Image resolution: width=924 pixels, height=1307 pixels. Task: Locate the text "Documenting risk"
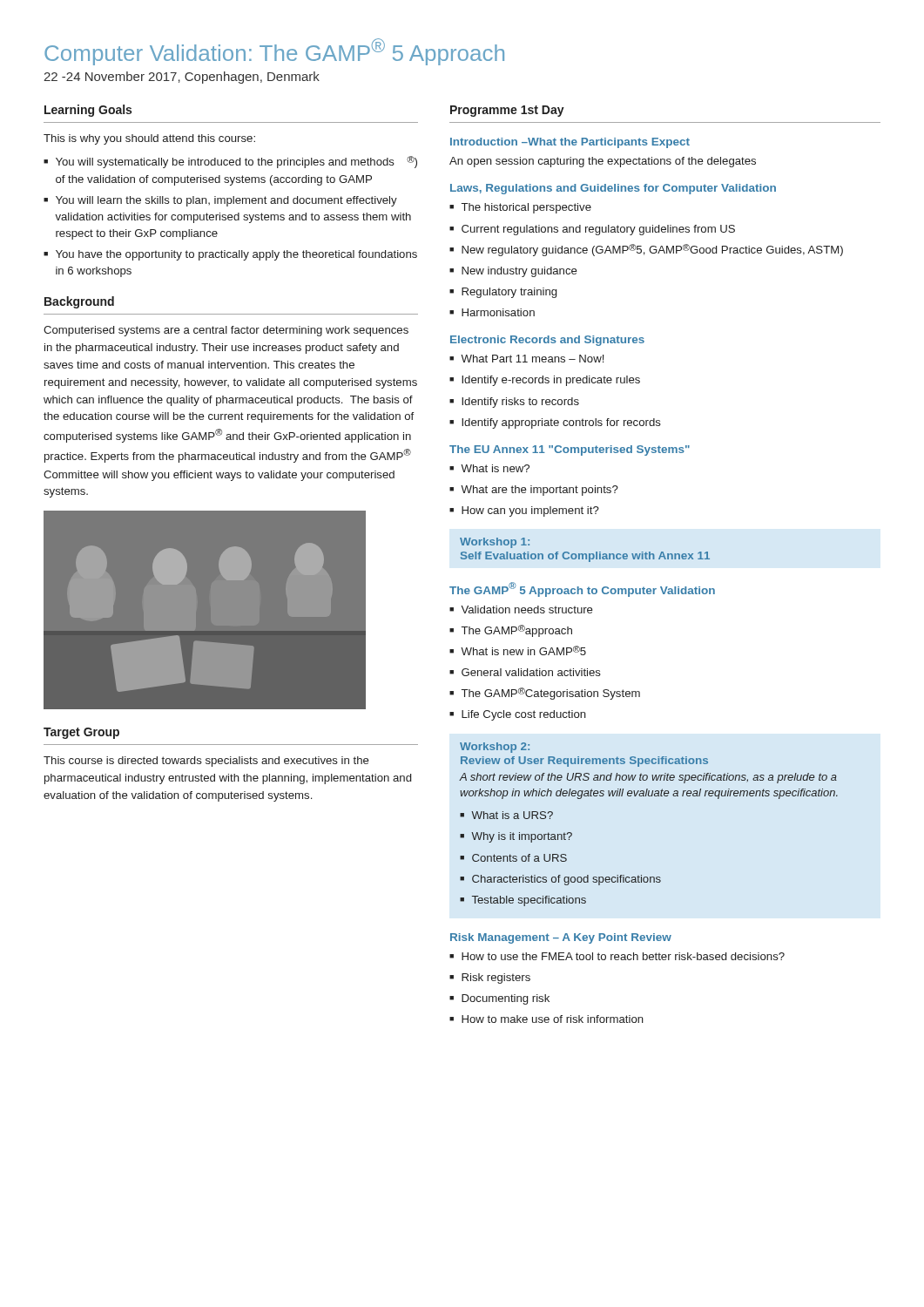pyautogui.click(x=505, y=998)
